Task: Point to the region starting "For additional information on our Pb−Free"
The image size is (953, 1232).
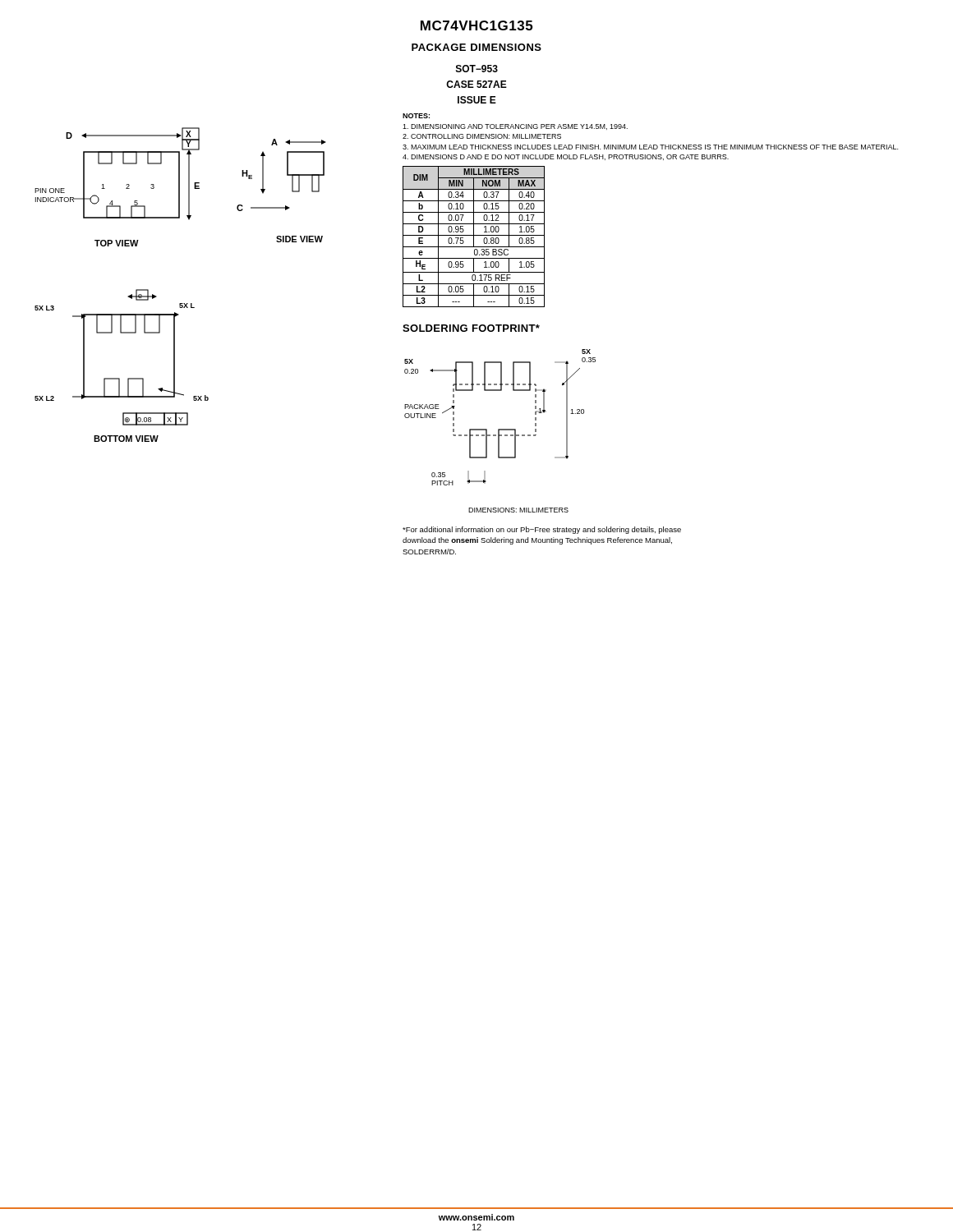Action: [x=542, y=540]
